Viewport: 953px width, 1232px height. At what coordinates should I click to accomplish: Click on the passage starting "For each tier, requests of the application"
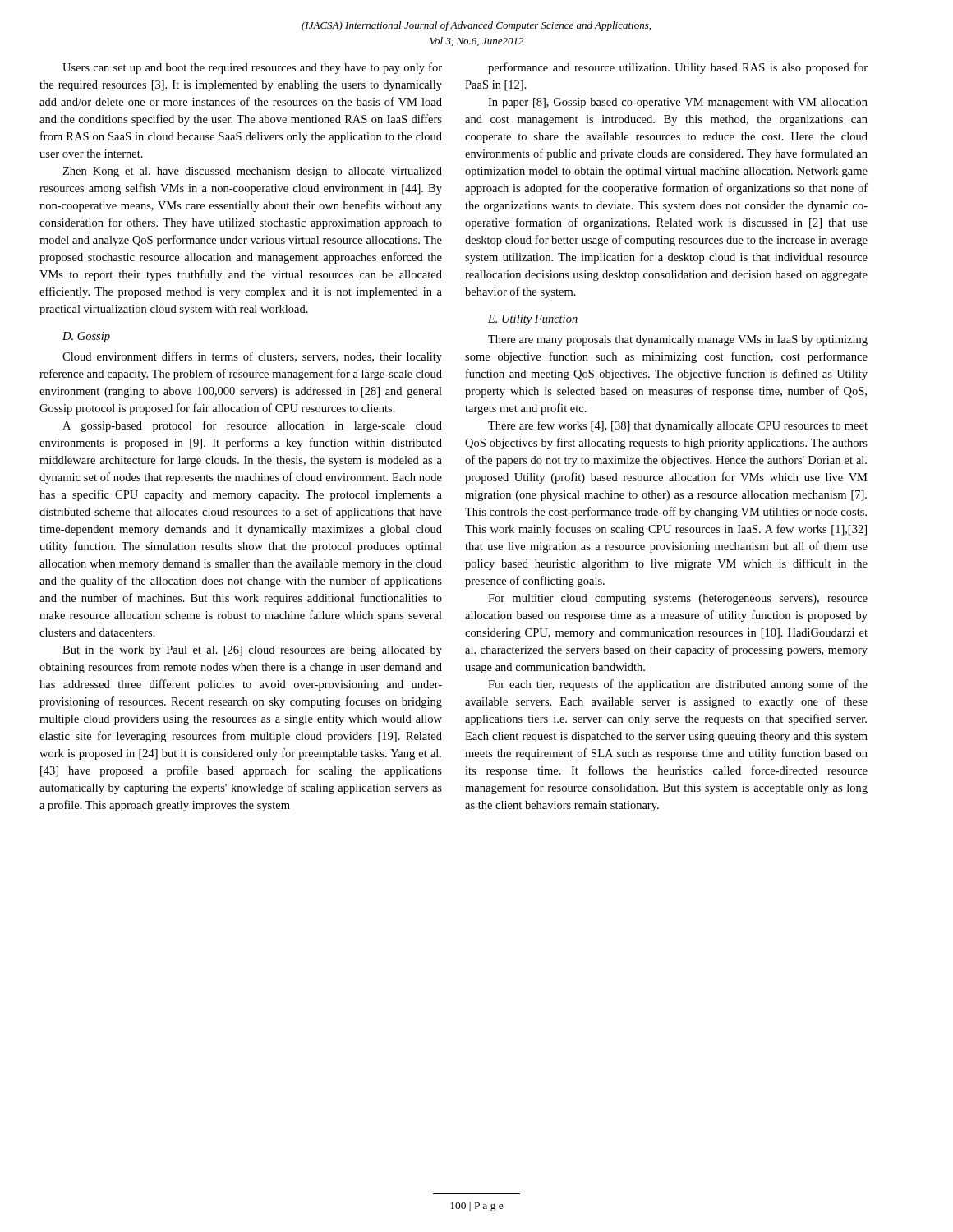[x=666, y=745]
